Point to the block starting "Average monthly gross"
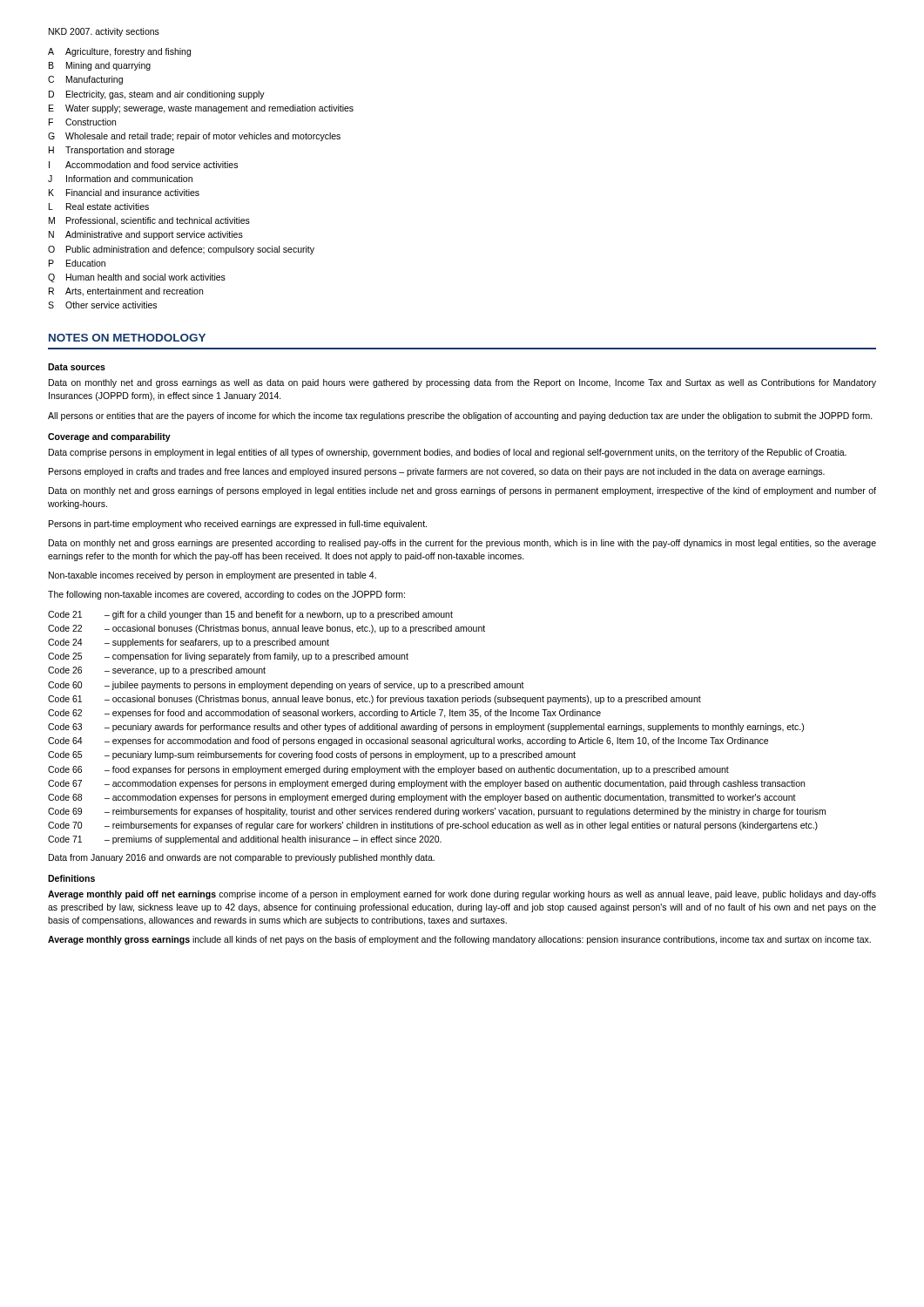 tap(460, 940)
